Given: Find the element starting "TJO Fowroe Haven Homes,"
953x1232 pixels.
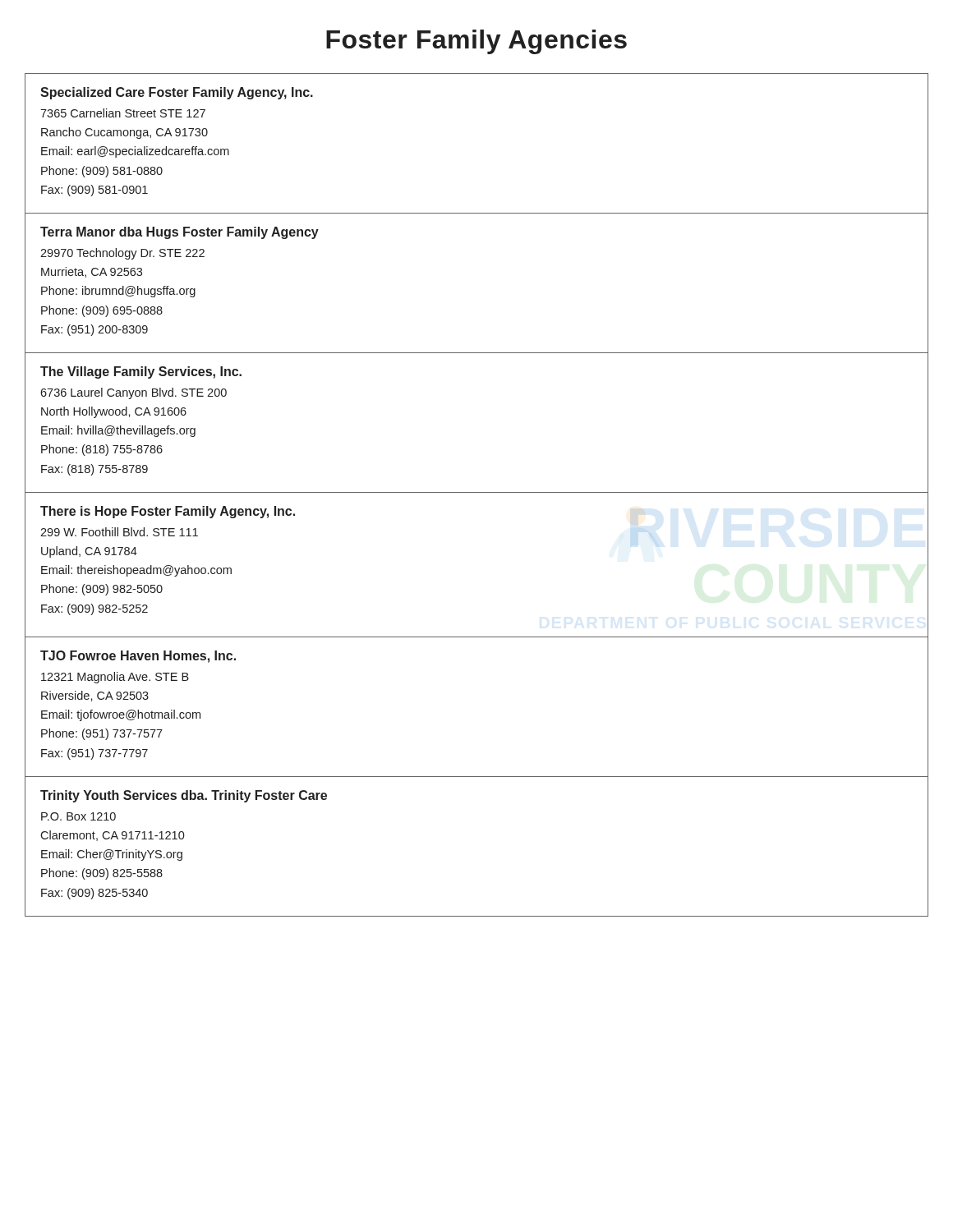Looking at the screenshot, I should point(138,657).
